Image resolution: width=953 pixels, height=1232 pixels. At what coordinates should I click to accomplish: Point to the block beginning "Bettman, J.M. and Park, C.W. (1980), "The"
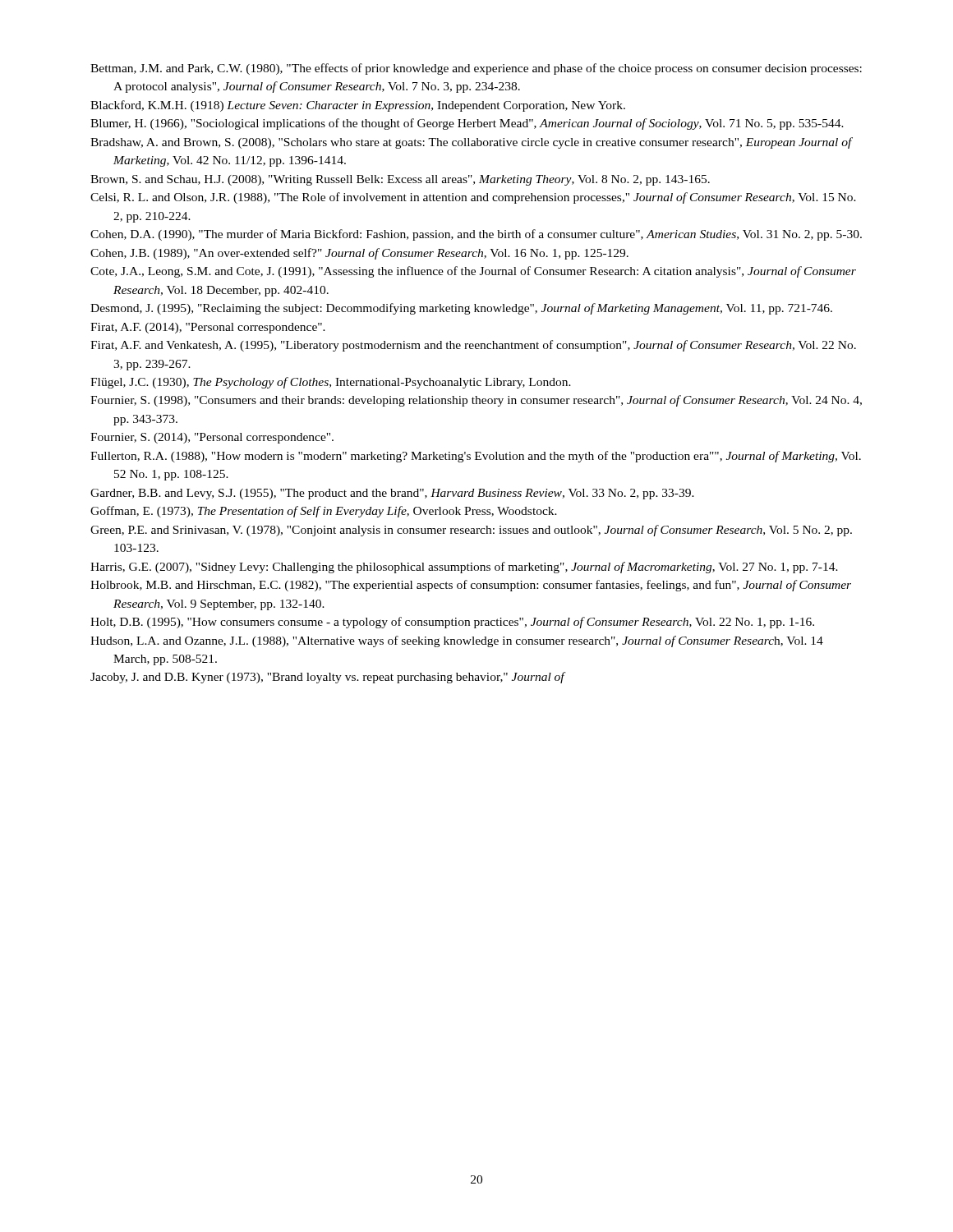pos(476,77)
